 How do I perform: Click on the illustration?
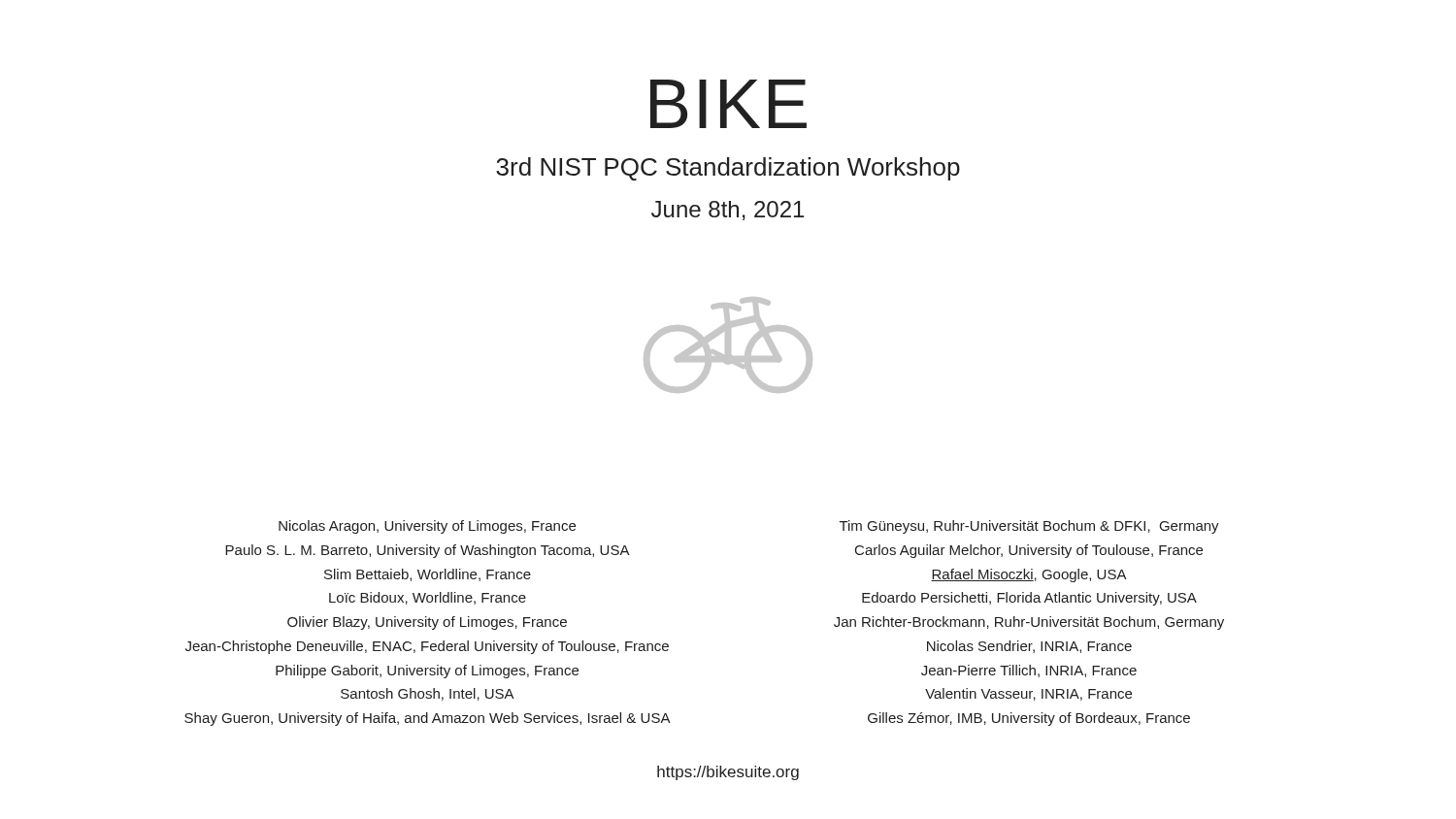point(728,335)
